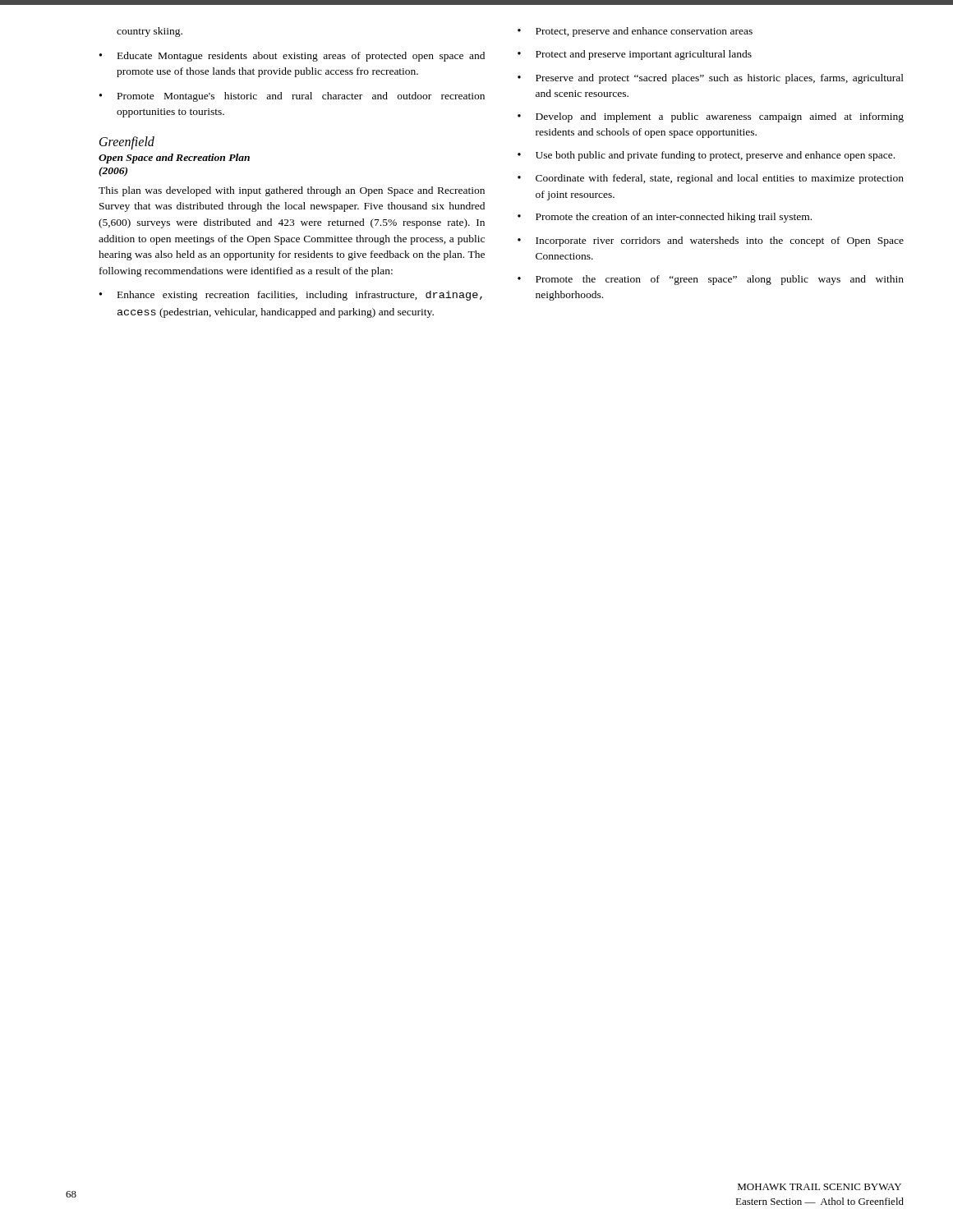Navigate to the passage starting "• Protect and preserve important agricultural lands"

point(710,55)
